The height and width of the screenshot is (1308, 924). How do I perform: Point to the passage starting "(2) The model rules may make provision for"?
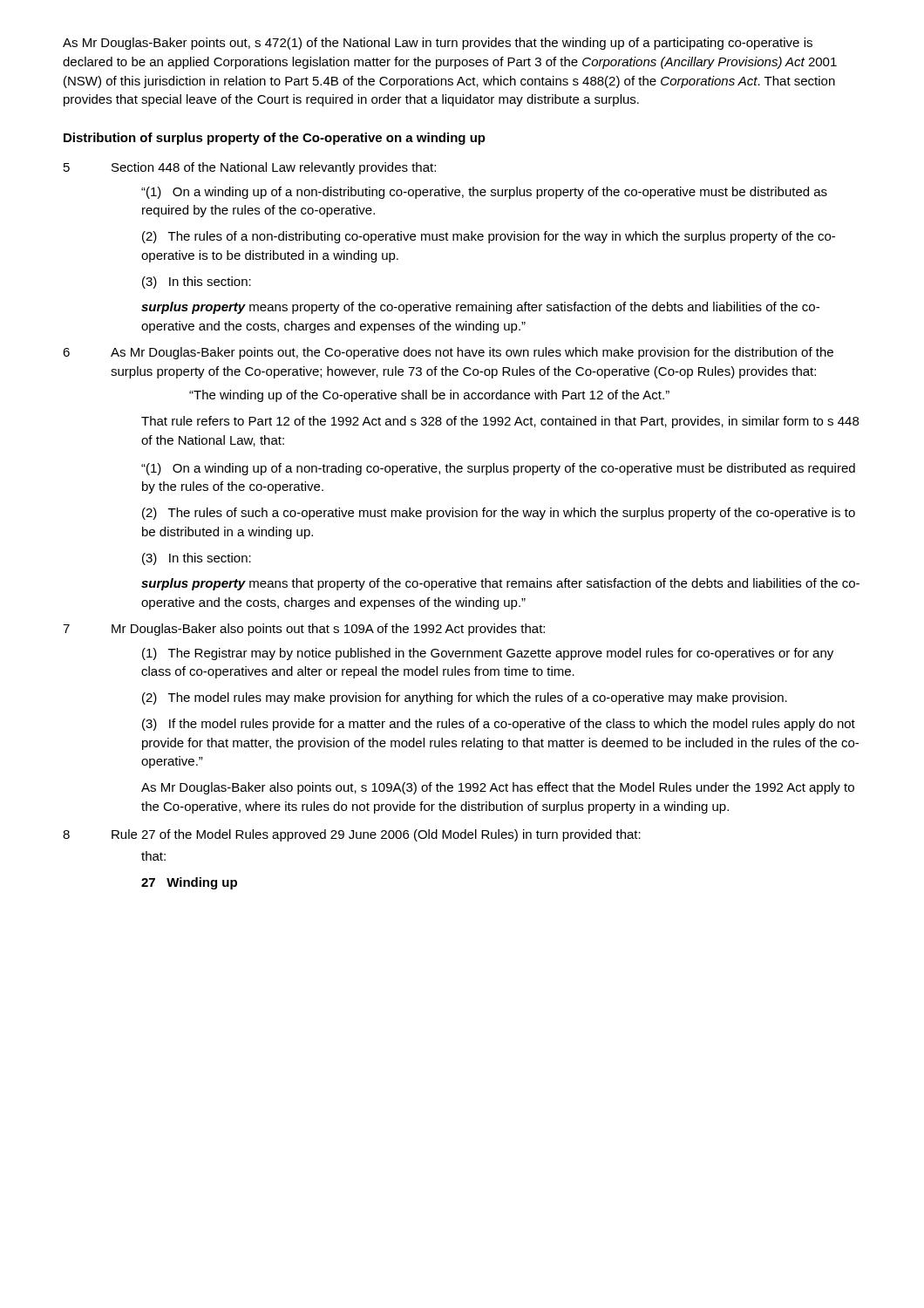pos(464,697)
